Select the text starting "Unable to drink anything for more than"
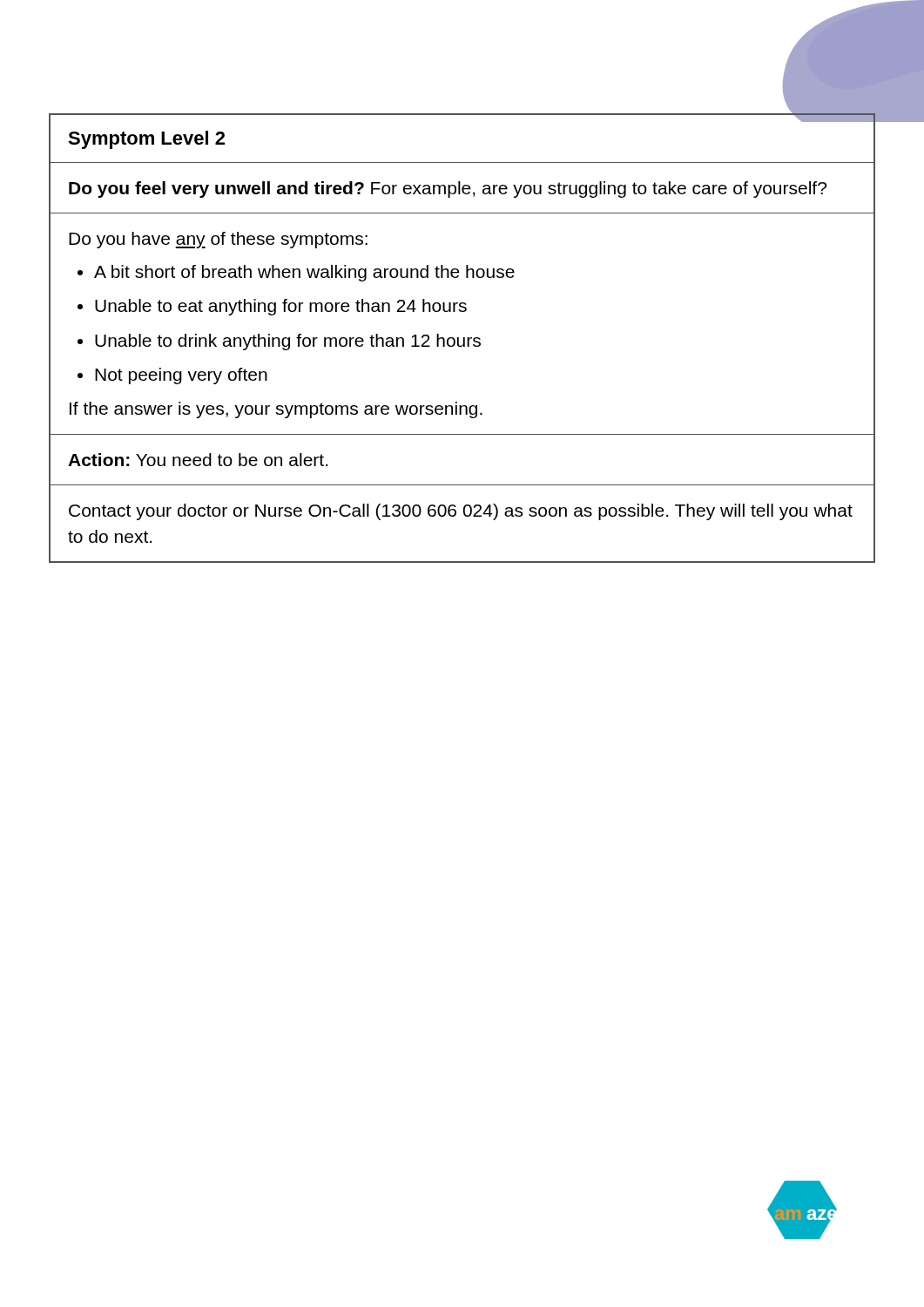924x1307 pixels. pyautogui.click(x=288, y=340)
